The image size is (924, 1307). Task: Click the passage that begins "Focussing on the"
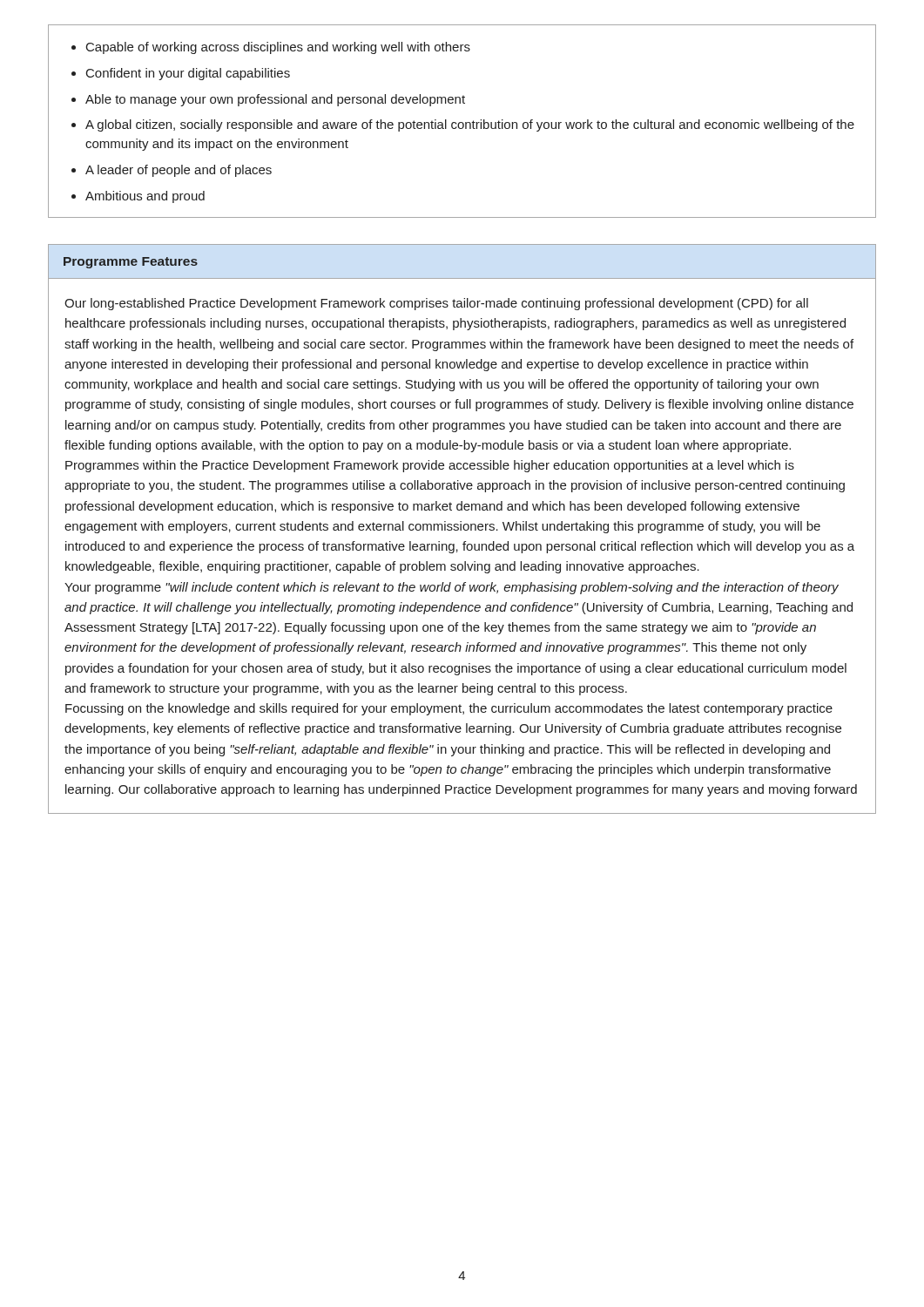pos(462,749)
